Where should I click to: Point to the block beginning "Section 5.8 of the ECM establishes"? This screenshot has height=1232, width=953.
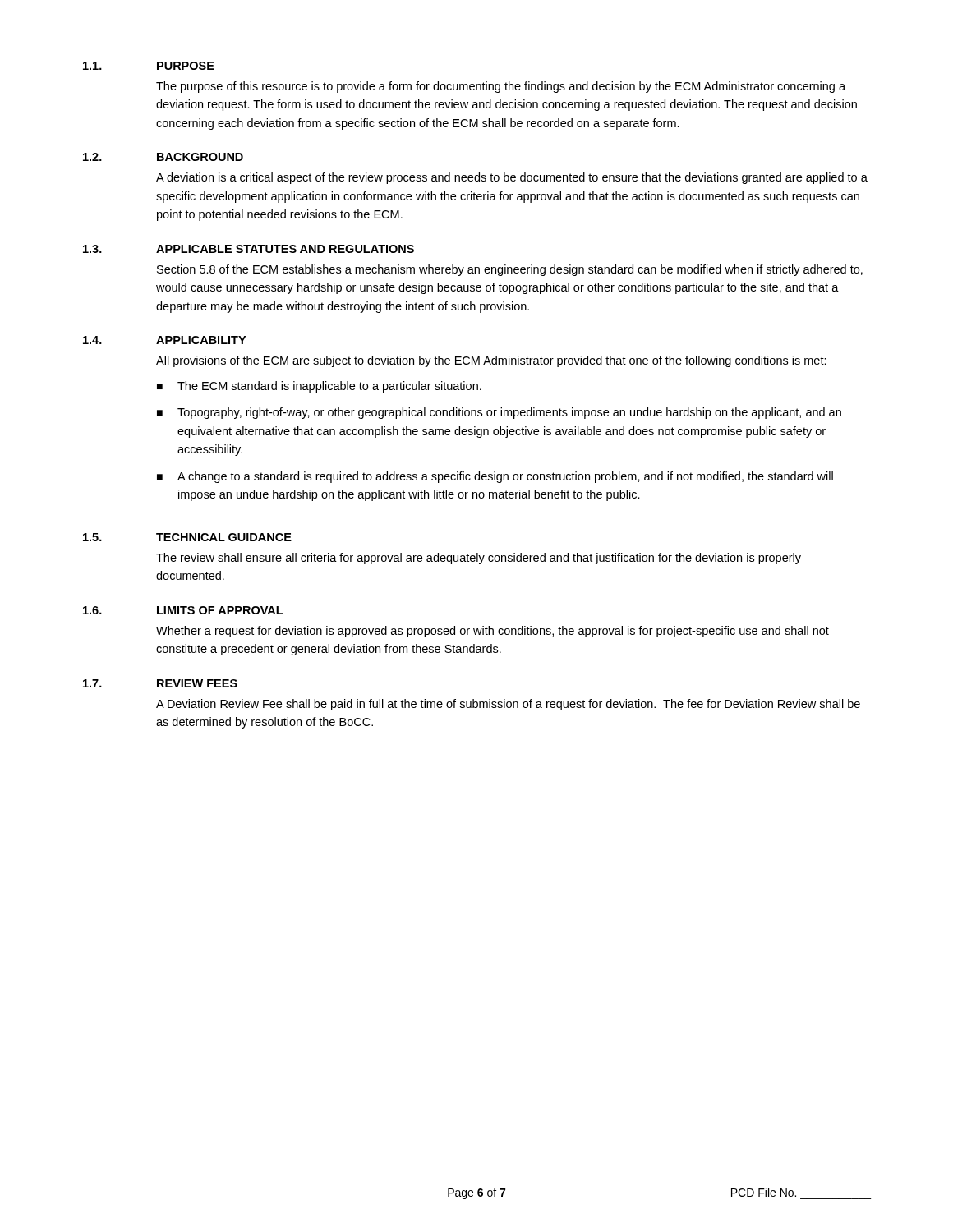[x=510, y=288]
